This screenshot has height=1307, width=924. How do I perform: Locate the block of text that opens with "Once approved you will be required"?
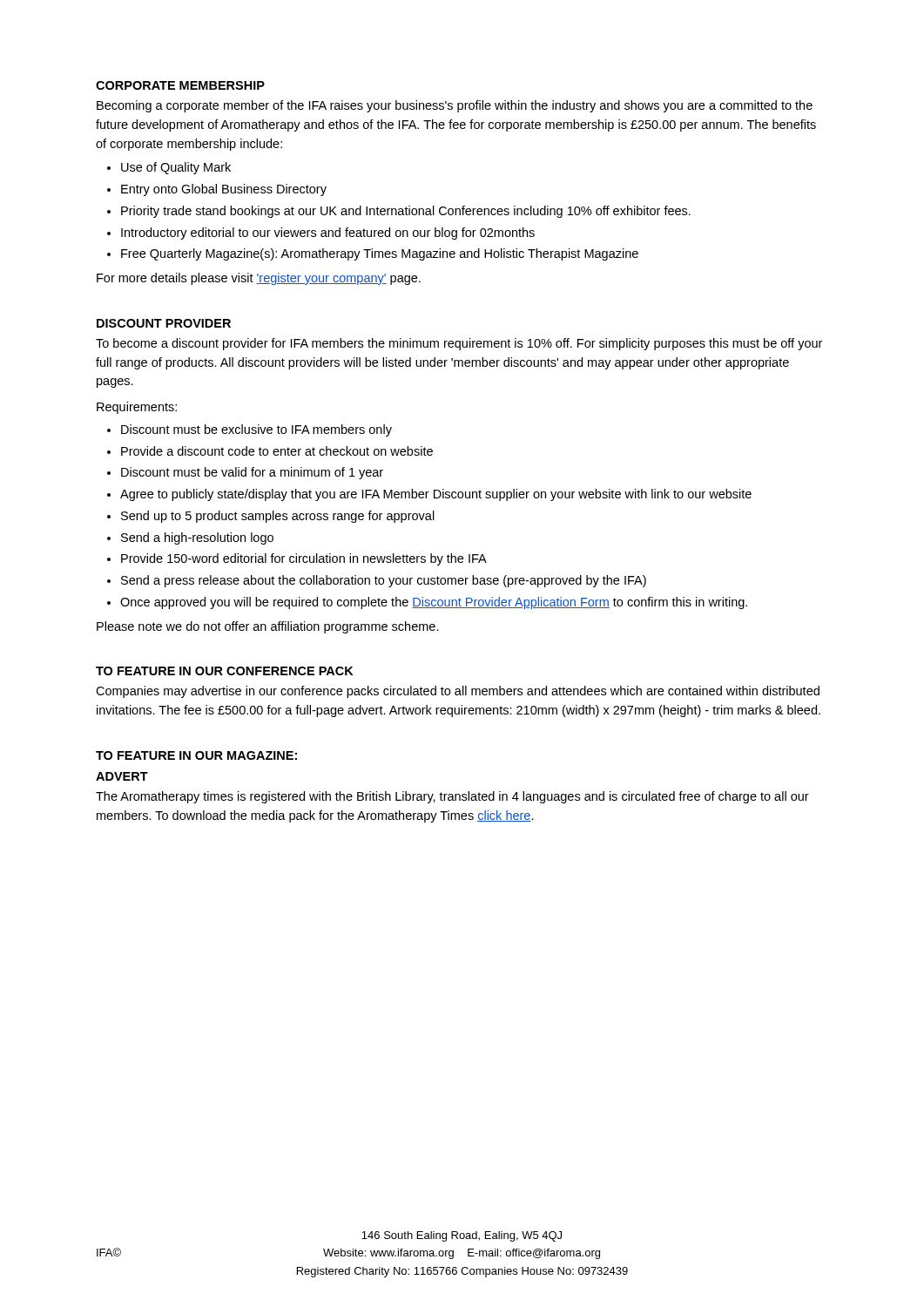pos(434,602)
